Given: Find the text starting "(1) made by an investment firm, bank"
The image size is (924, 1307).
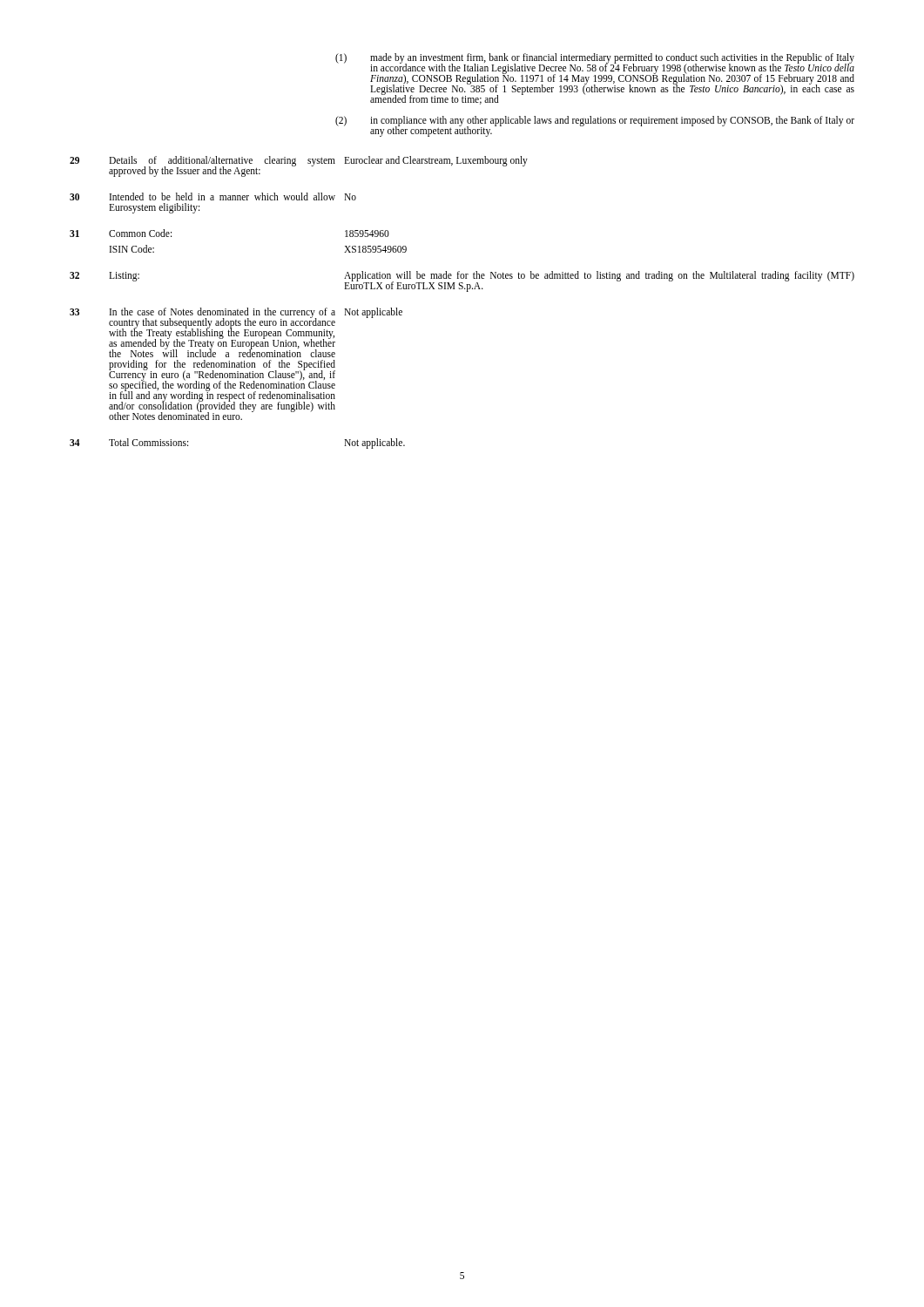Looking at the screenshot, I should coord(595,78).
